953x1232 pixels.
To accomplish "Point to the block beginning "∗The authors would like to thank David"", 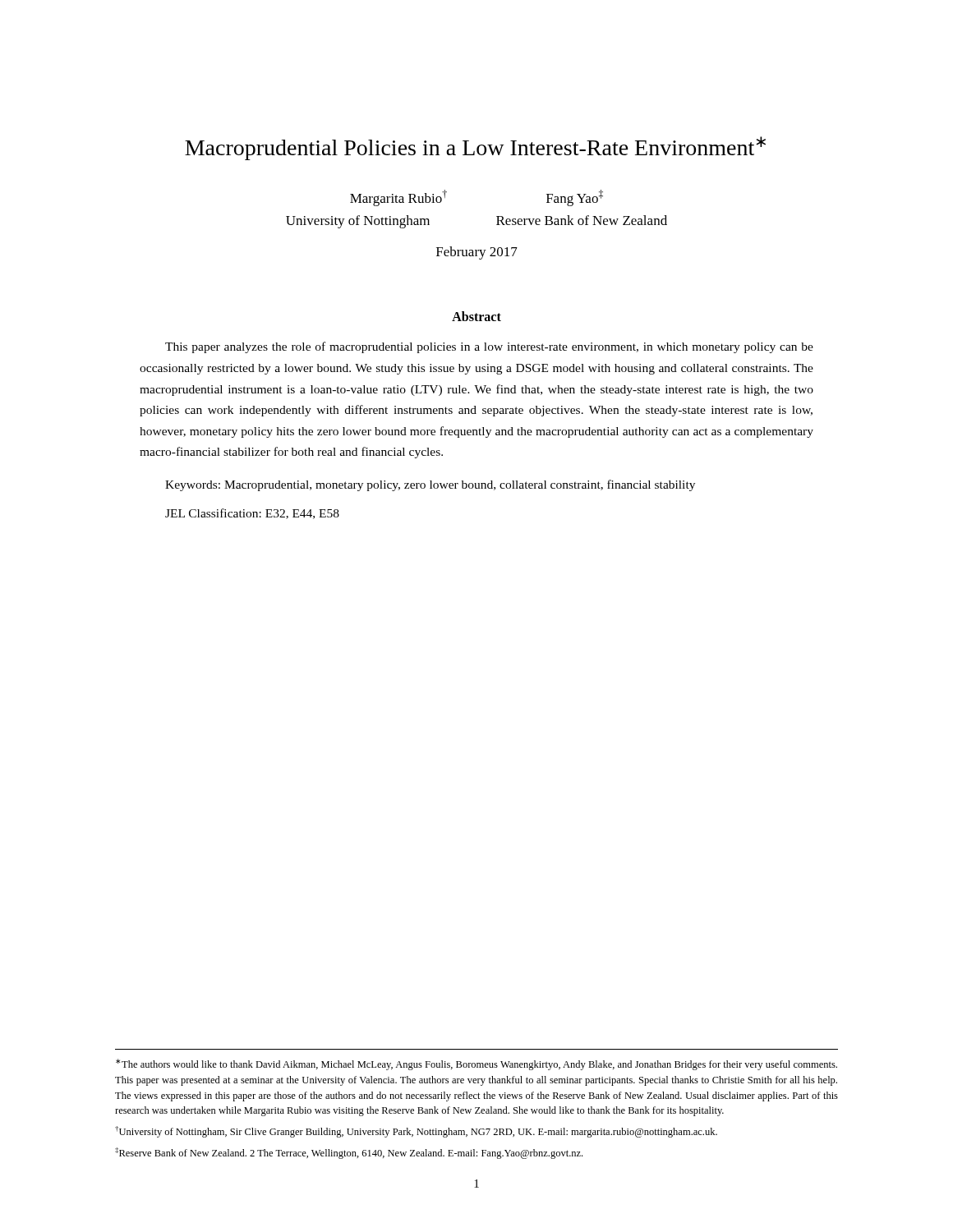I will pyautogui.click(x=476, y=1087).
